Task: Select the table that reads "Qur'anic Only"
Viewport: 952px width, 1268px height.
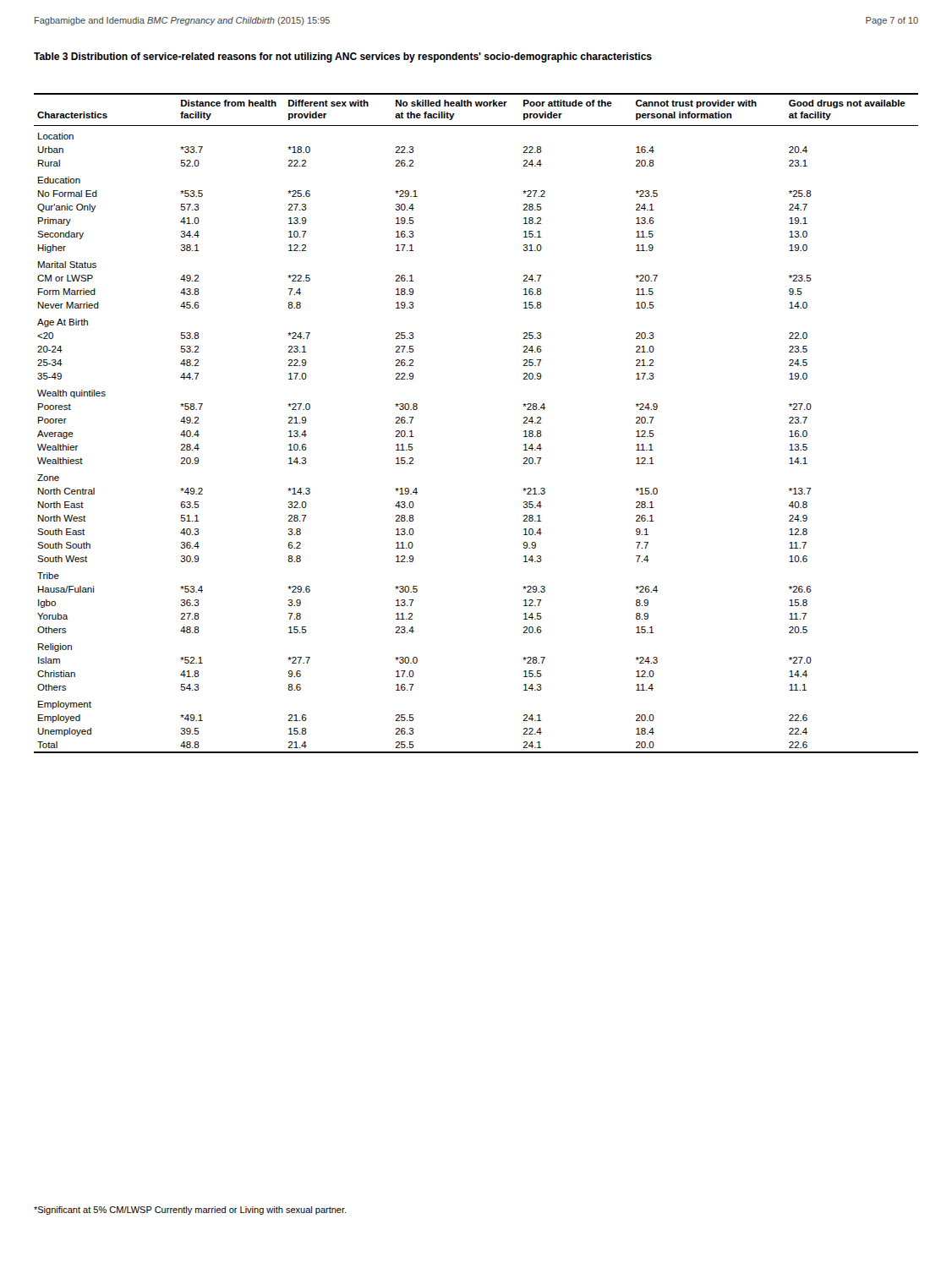Action: 476,423
